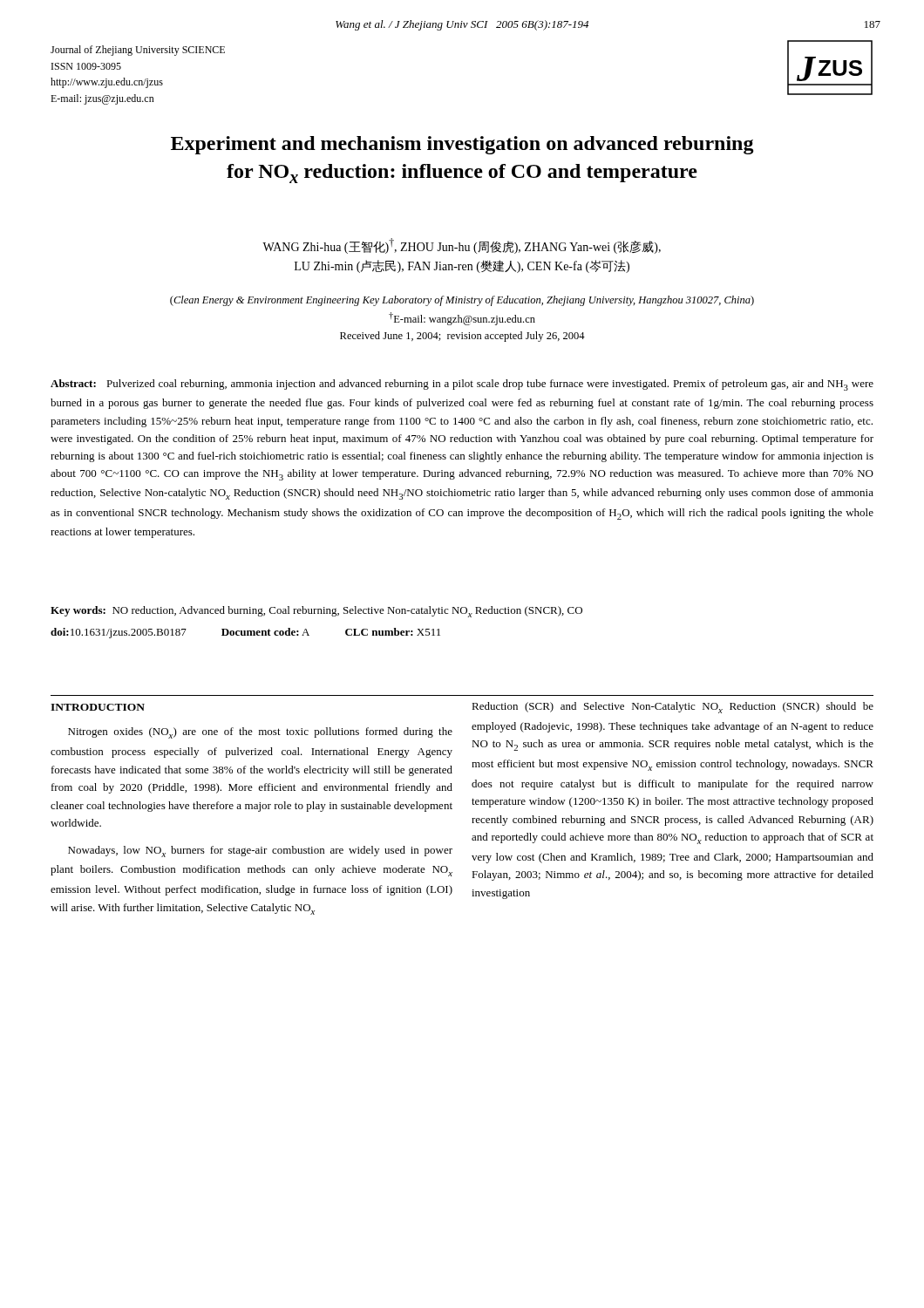
Task: Locate the logo
Action: pos(830,68)
